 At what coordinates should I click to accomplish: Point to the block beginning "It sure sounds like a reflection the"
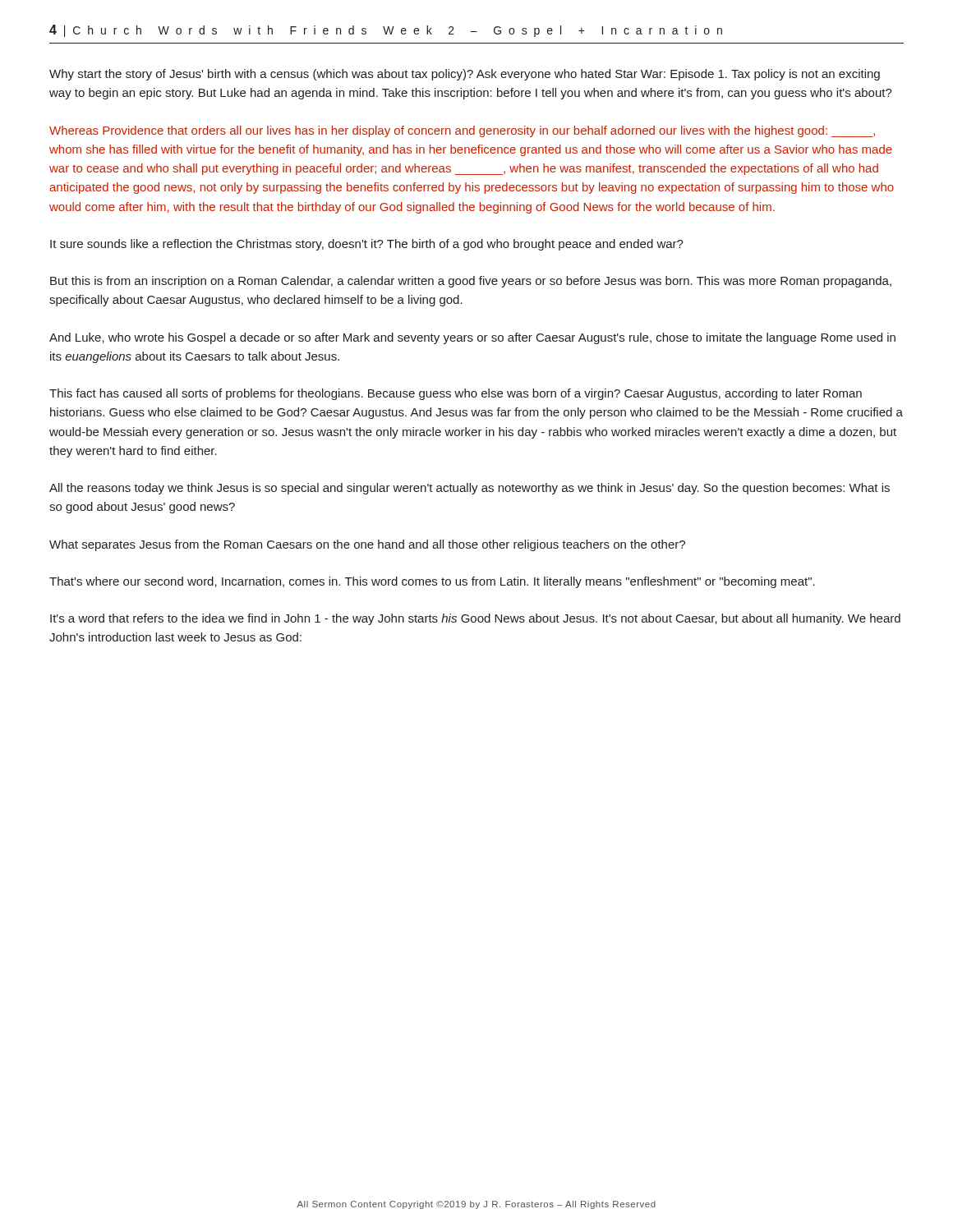click(366, 243)
